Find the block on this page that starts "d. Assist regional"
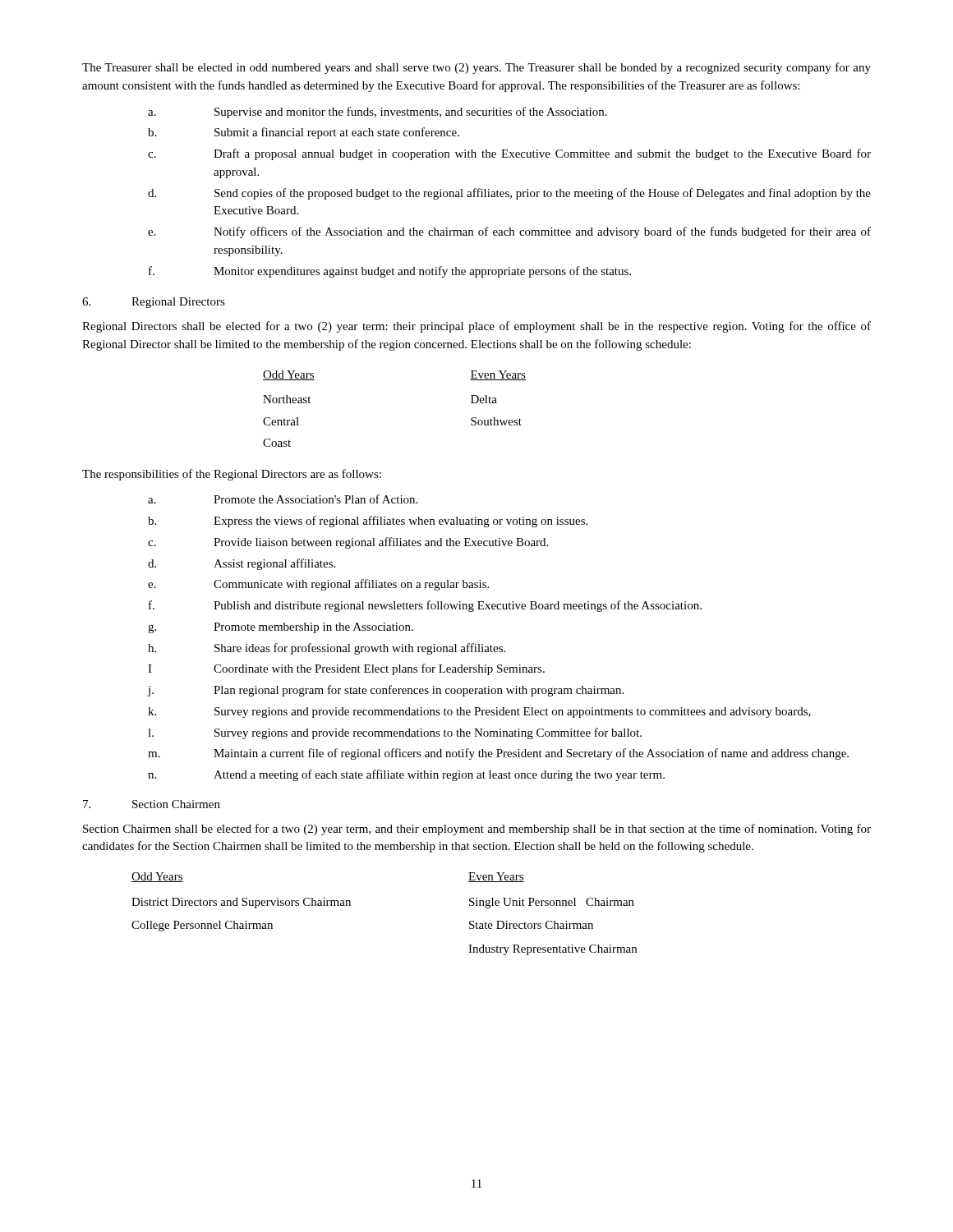This screenshot has width=953, height=1232. 242,564
